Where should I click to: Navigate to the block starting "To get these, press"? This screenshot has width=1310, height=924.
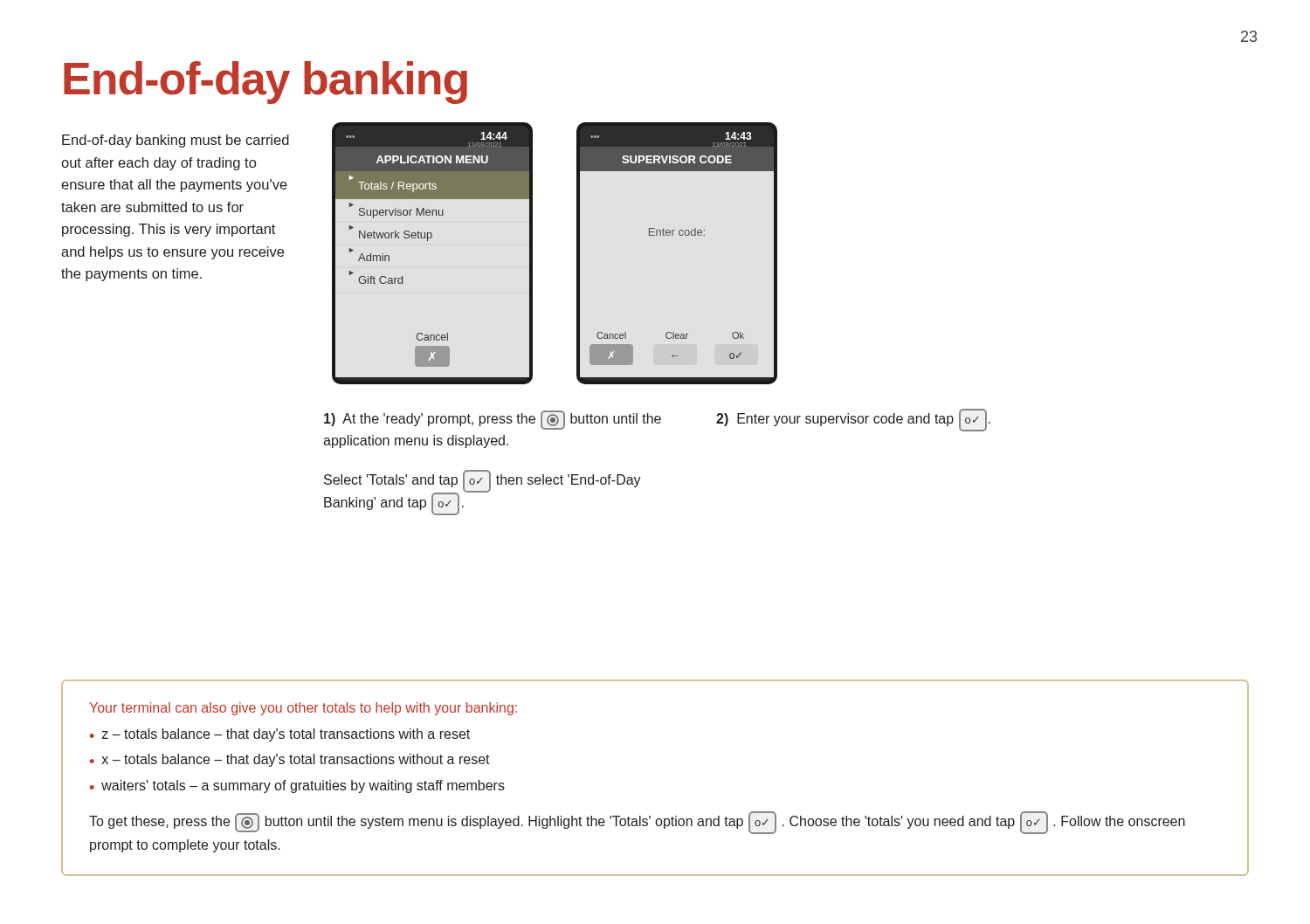tap(637, 832)
